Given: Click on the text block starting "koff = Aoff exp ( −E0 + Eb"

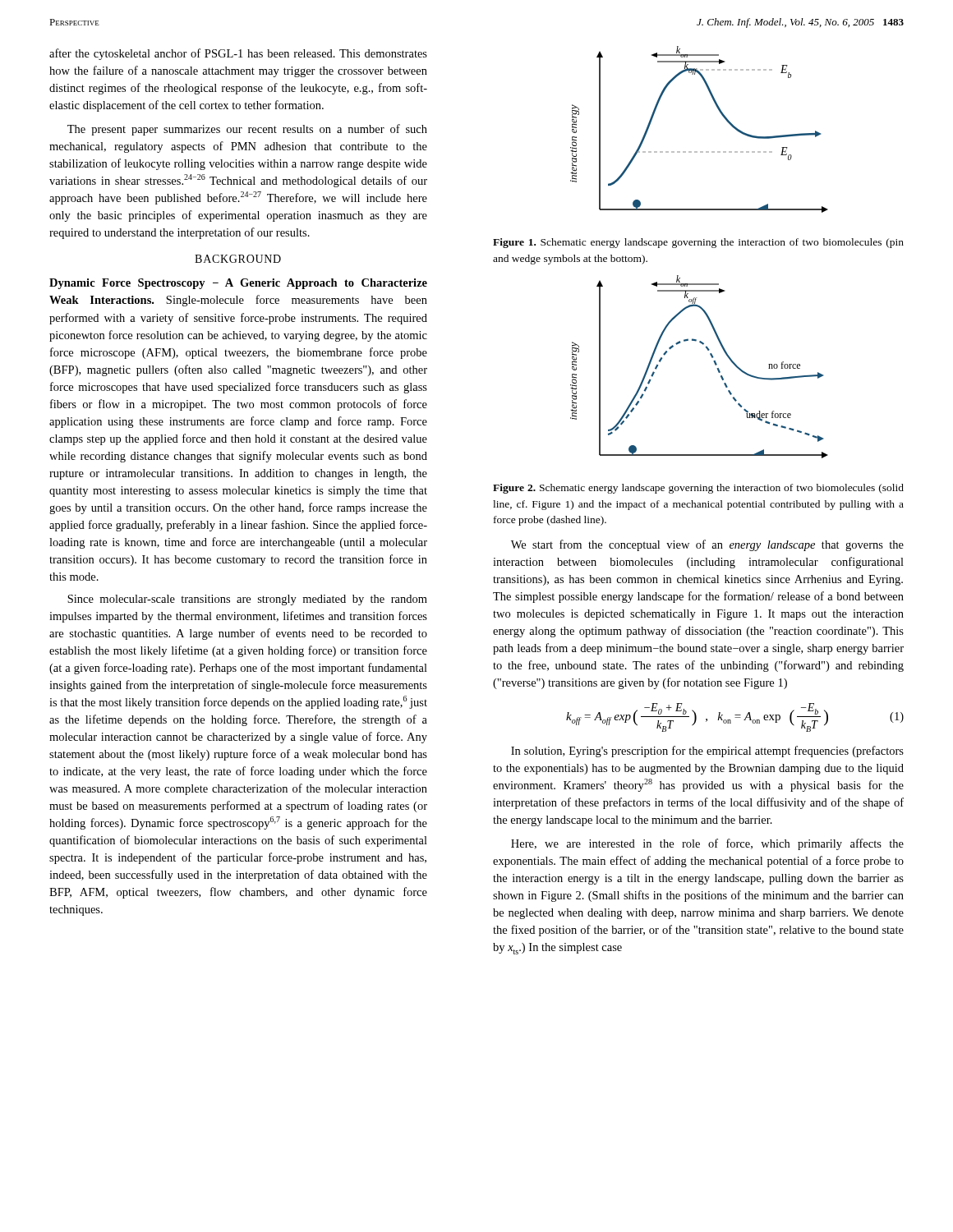Looking at the screenshot, I should [735, 717].
